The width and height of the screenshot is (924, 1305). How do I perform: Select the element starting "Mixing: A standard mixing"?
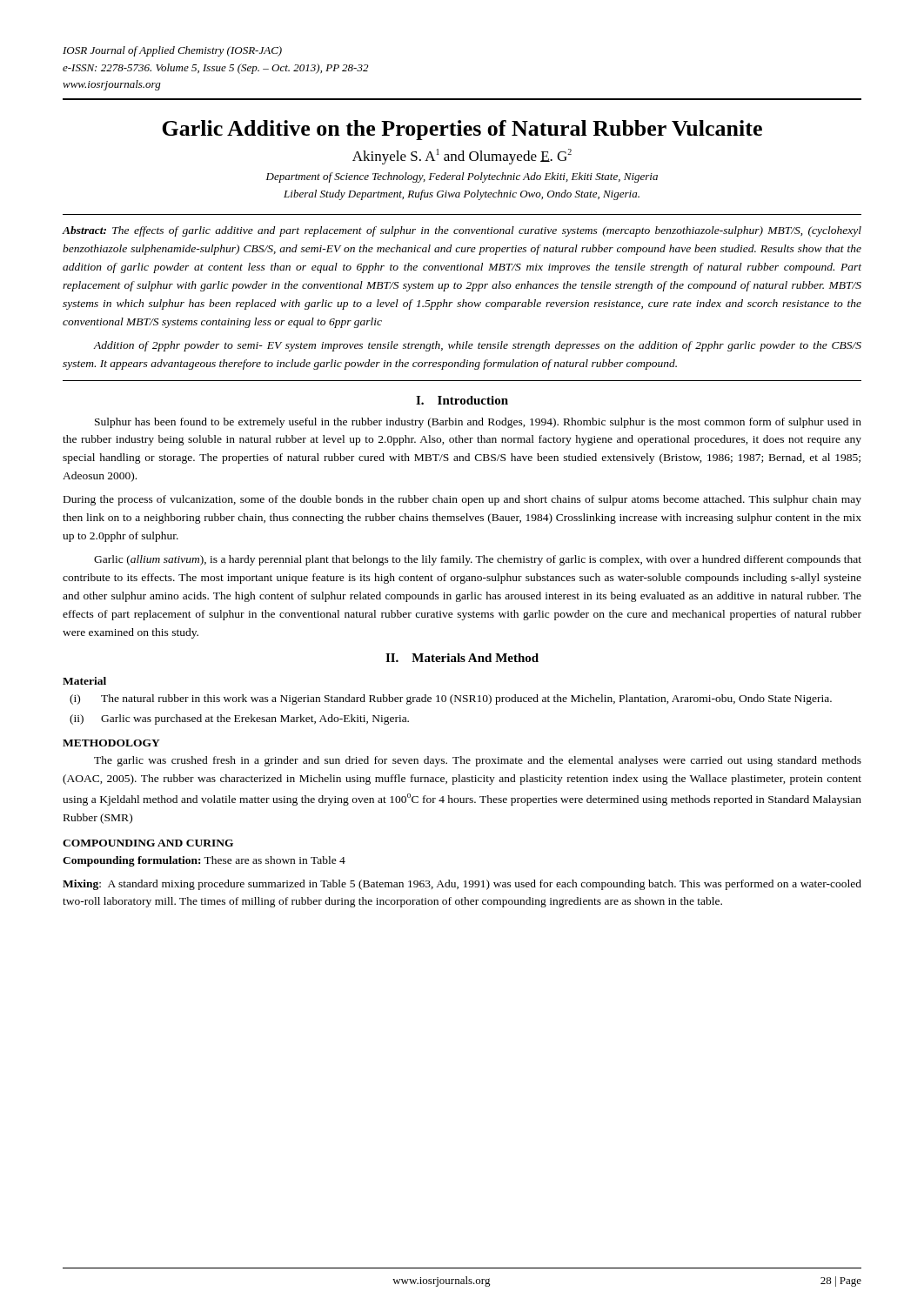[462, 892]
